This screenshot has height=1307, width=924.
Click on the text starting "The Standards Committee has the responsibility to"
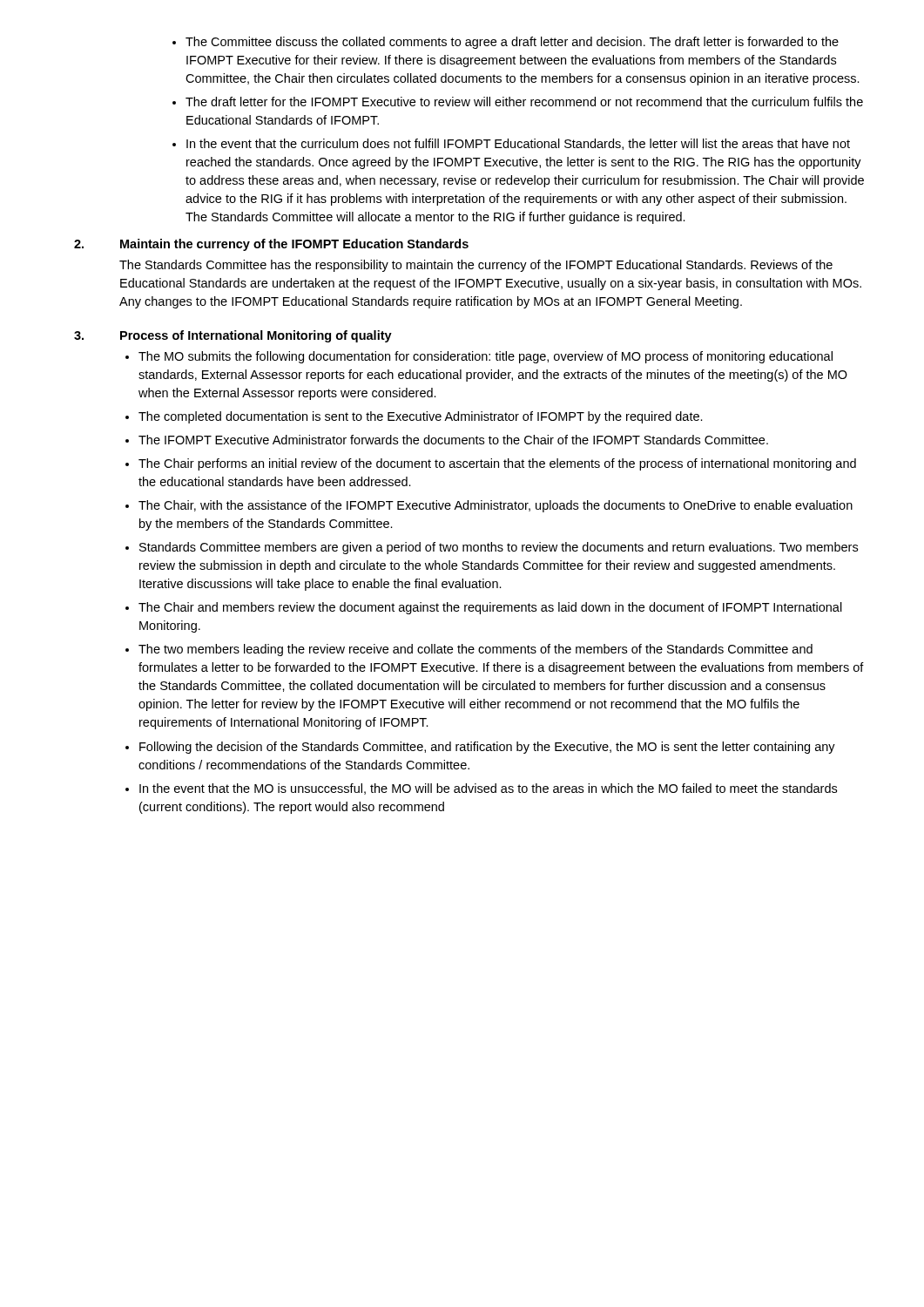[493, 284]
